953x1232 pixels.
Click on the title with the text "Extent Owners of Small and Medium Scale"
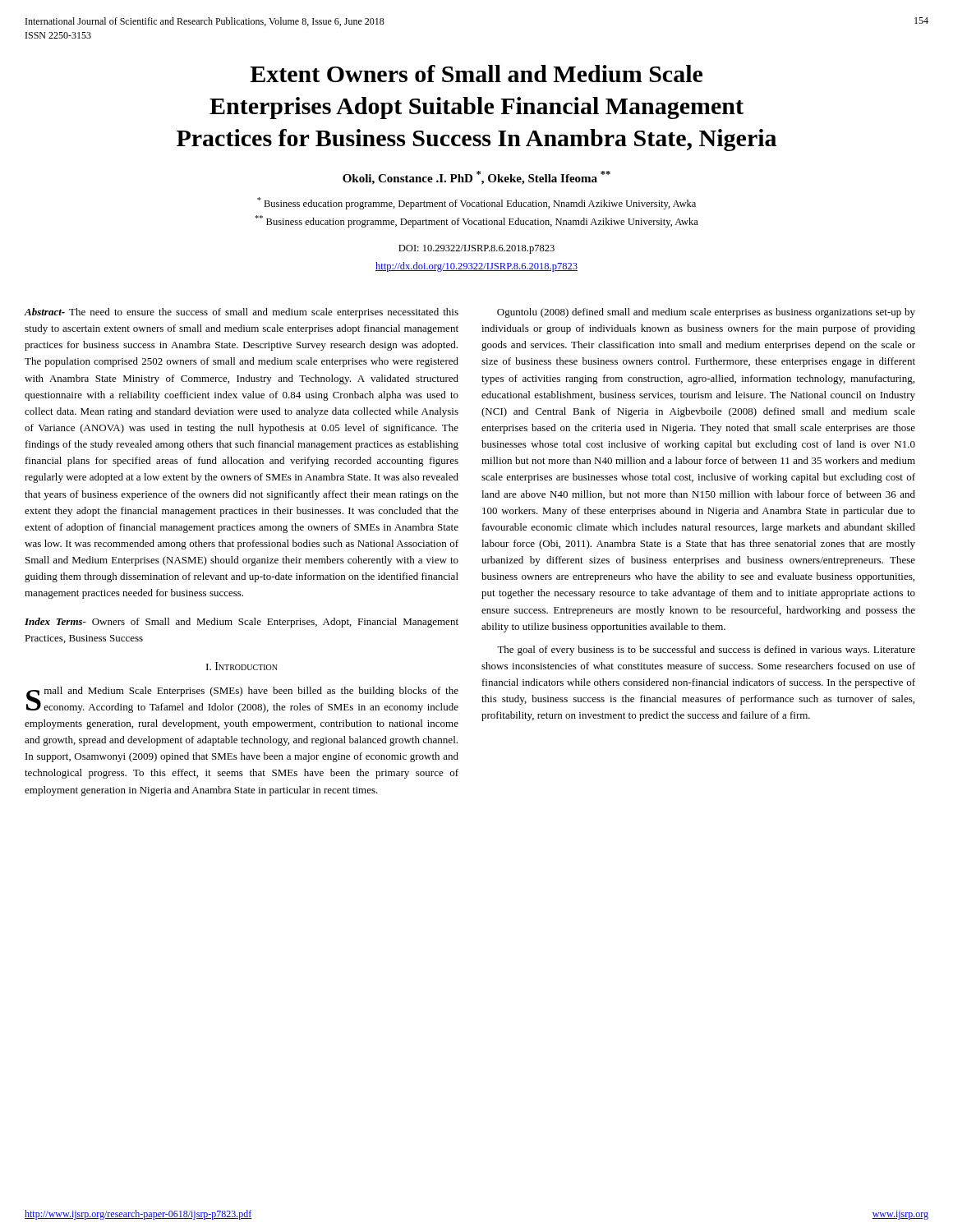point(476,166)
